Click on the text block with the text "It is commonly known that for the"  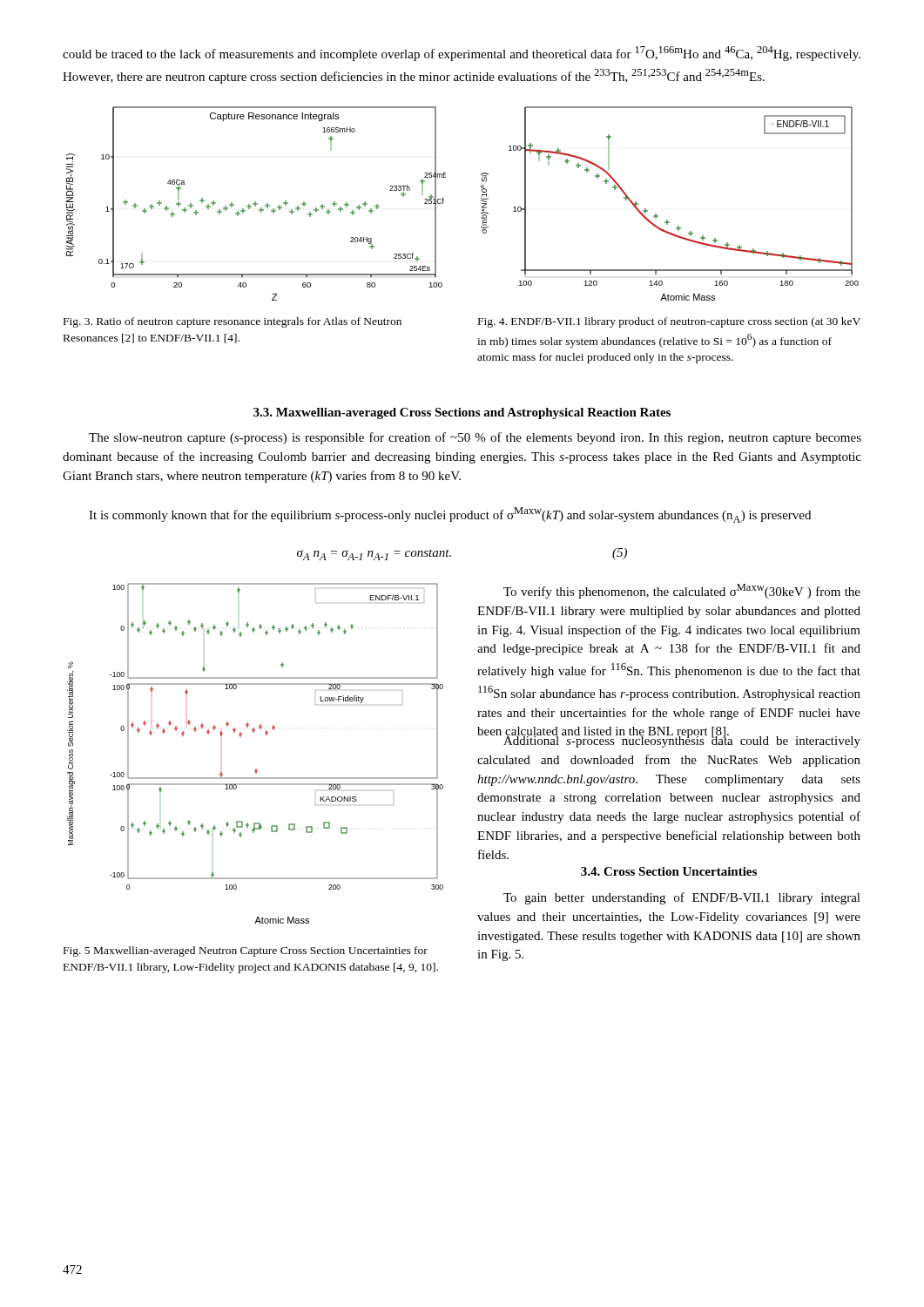pos(450,515)
